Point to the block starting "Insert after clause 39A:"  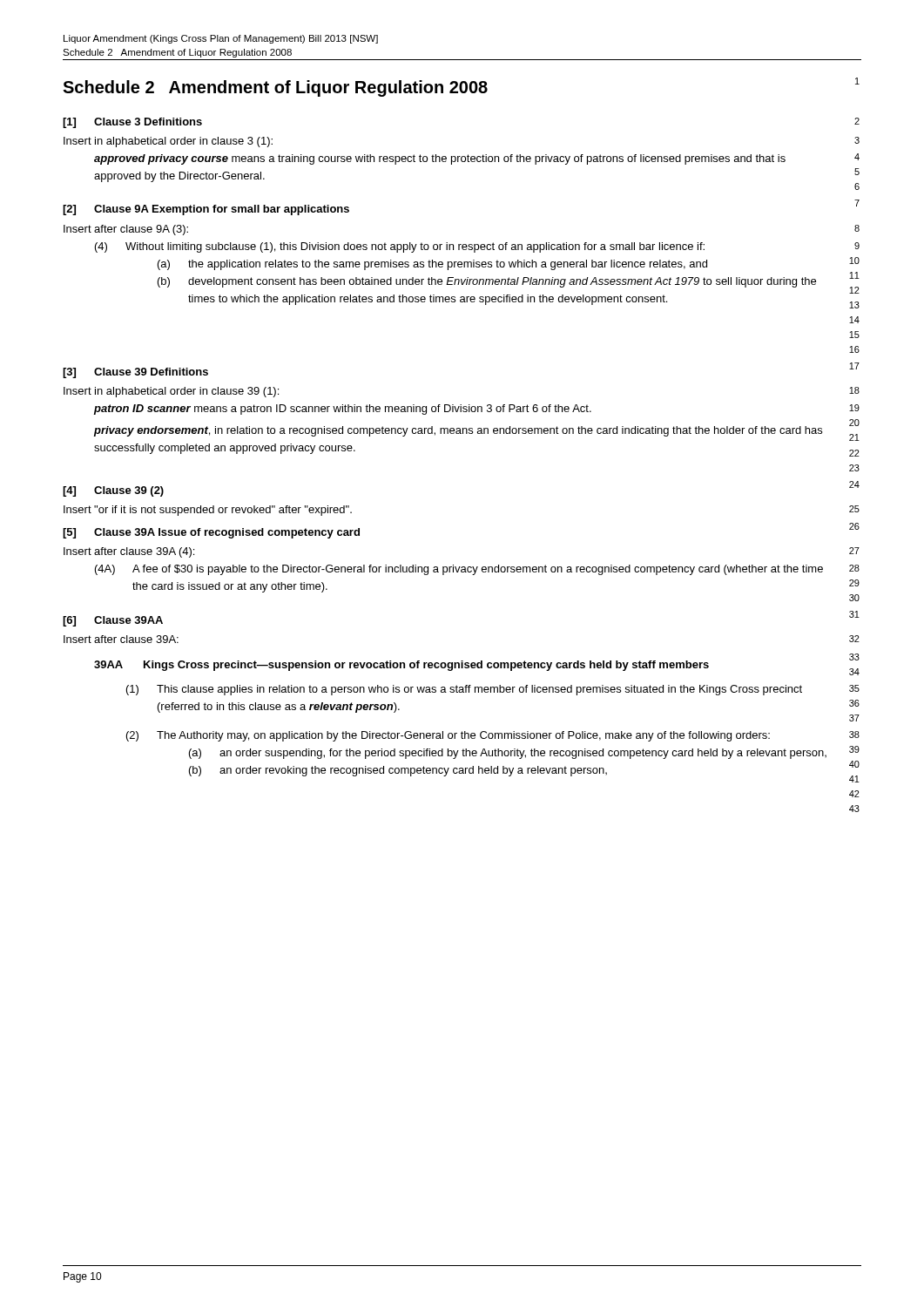click(121, 639)
